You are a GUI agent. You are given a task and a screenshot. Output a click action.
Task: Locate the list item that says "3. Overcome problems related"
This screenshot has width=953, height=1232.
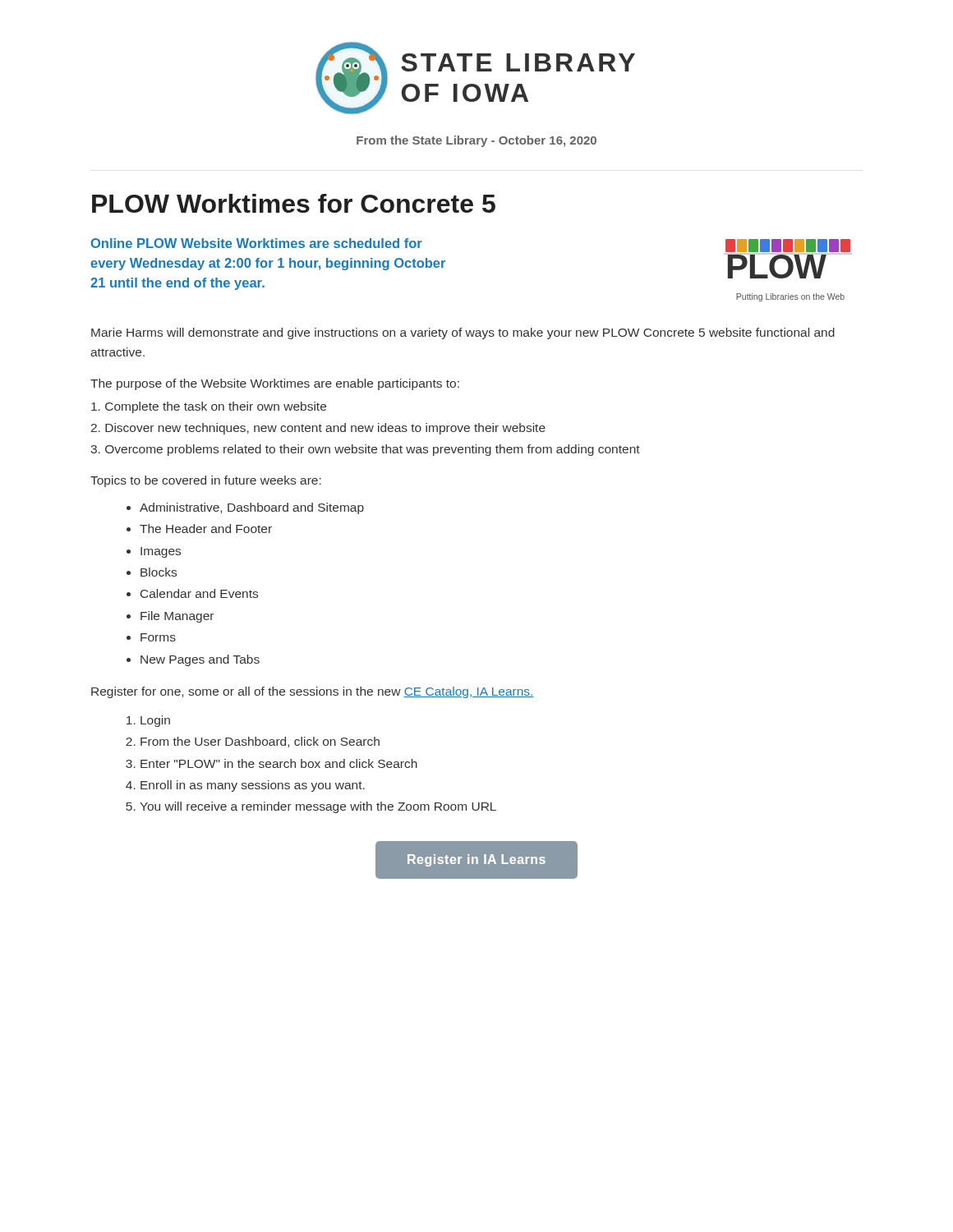(365, 449)
